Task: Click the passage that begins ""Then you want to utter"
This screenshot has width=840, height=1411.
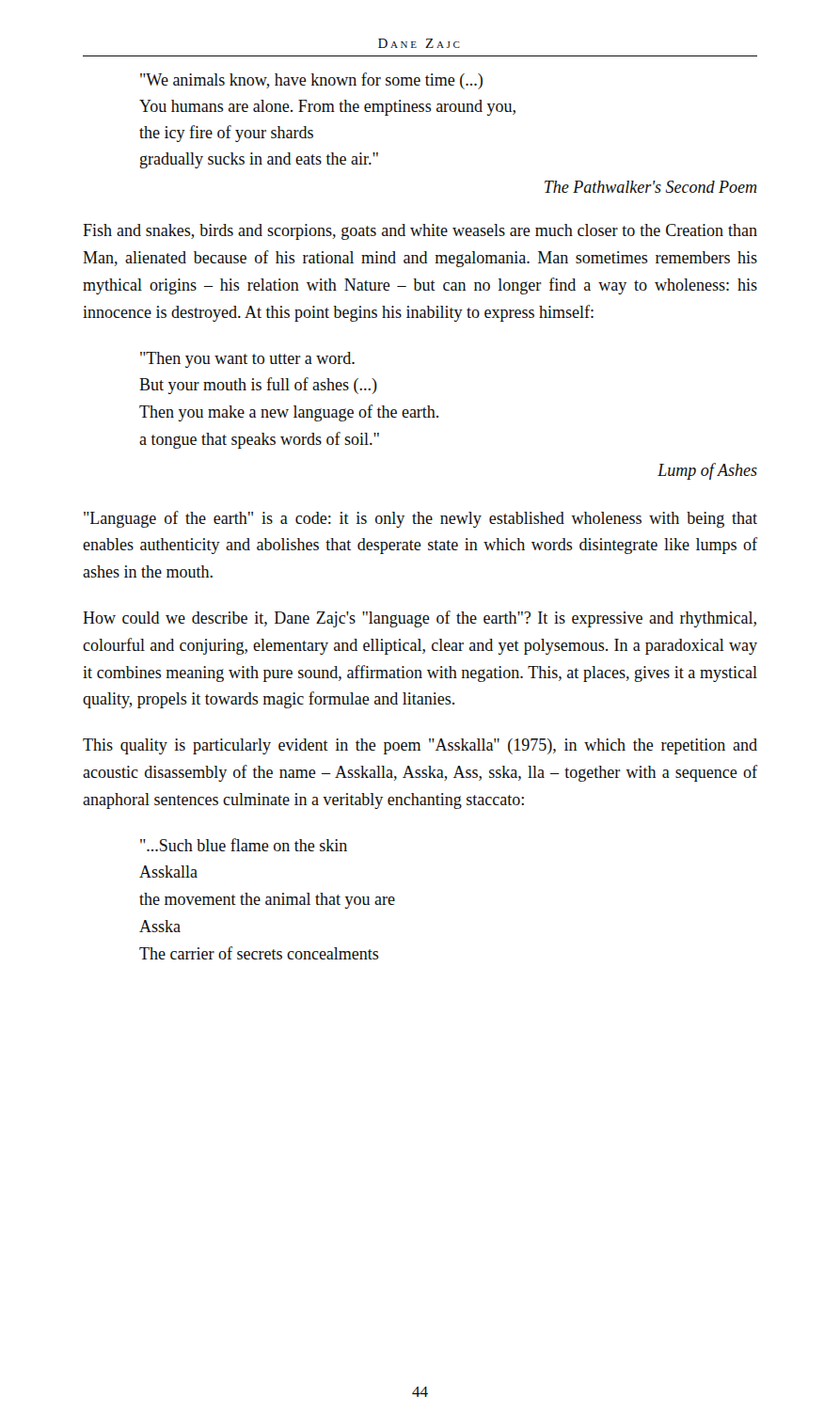Action: (x=448, y=416)
